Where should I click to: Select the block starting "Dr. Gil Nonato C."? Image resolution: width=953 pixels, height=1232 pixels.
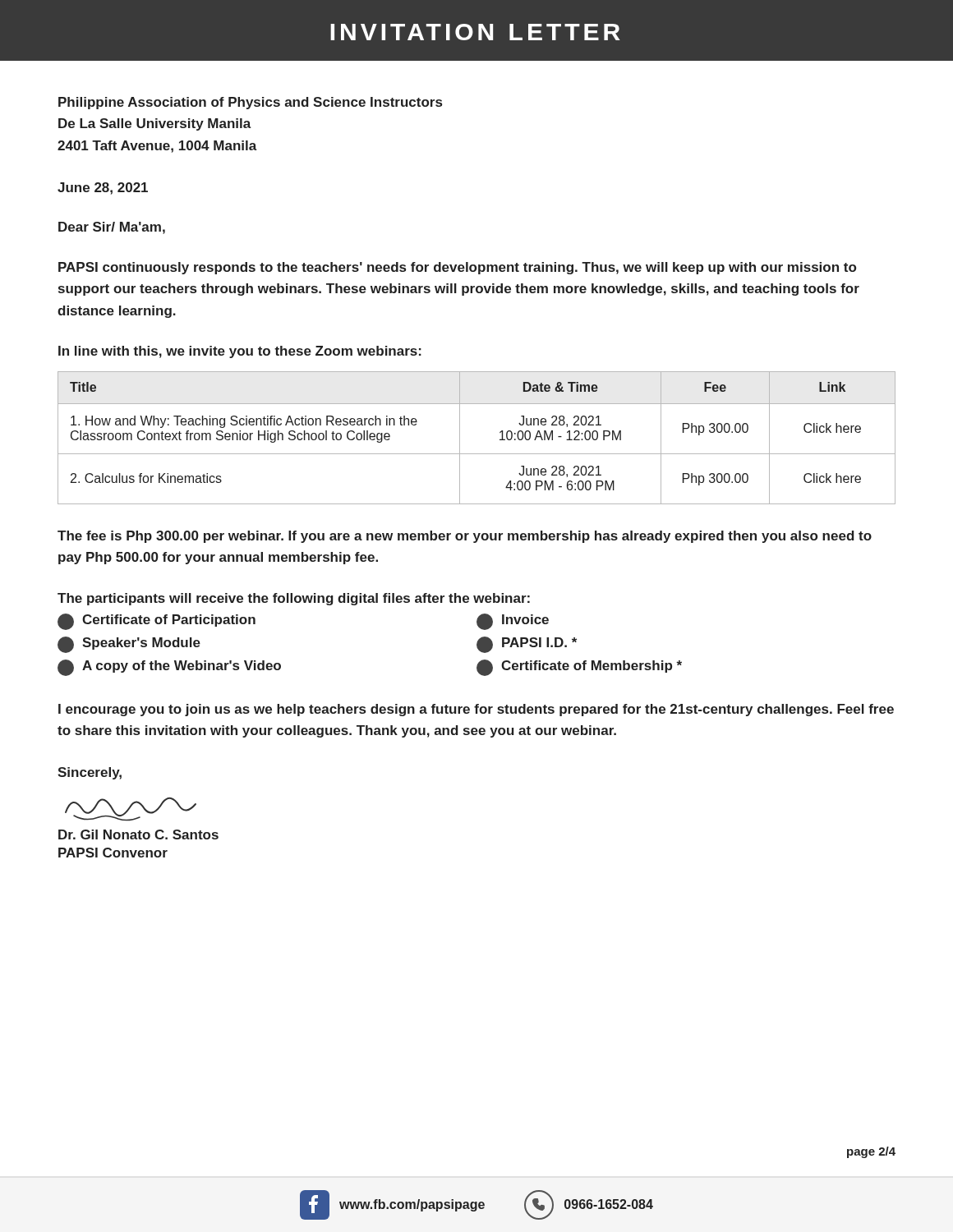coord(138,834)
